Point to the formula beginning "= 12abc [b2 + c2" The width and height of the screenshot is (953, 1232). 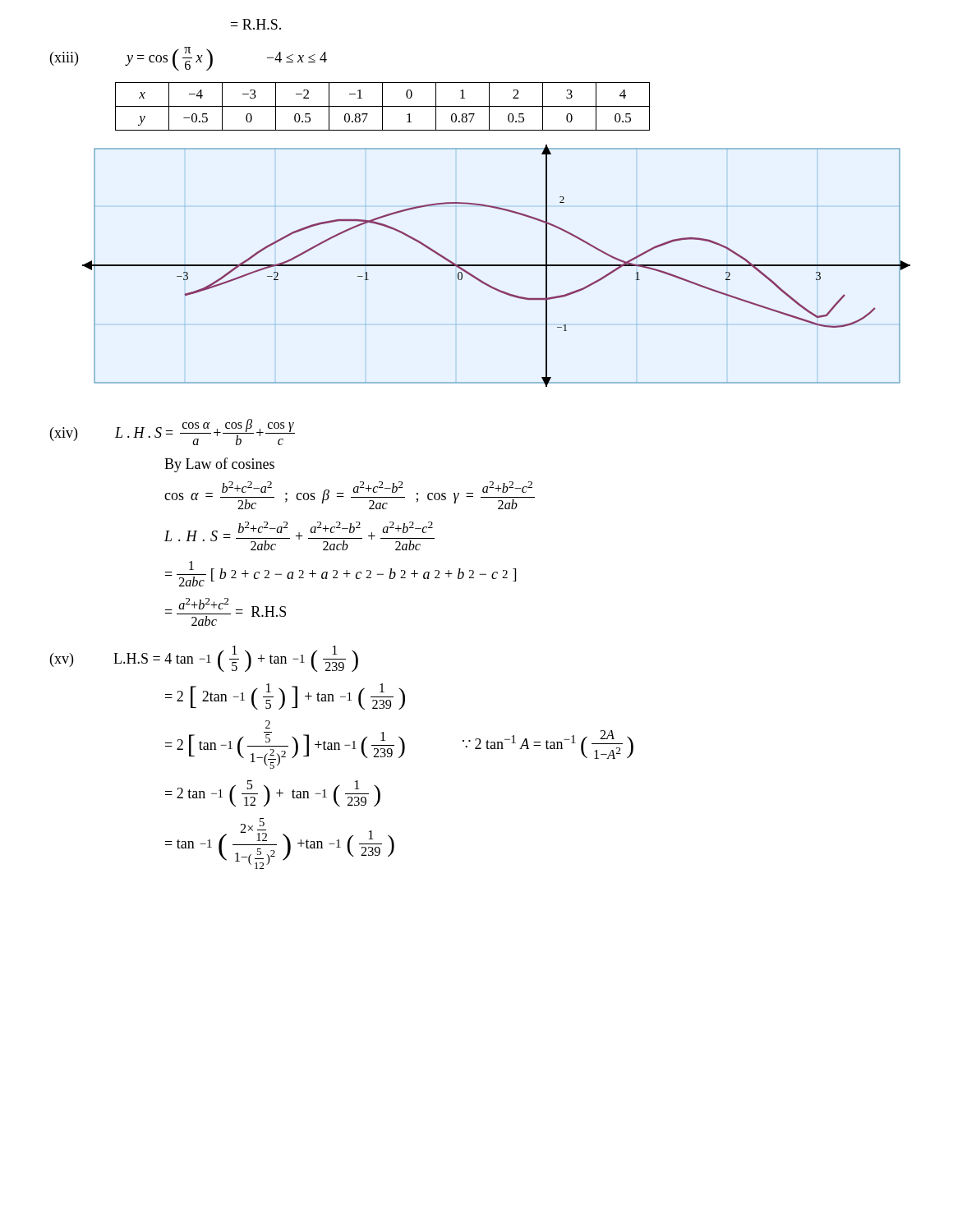341,574
